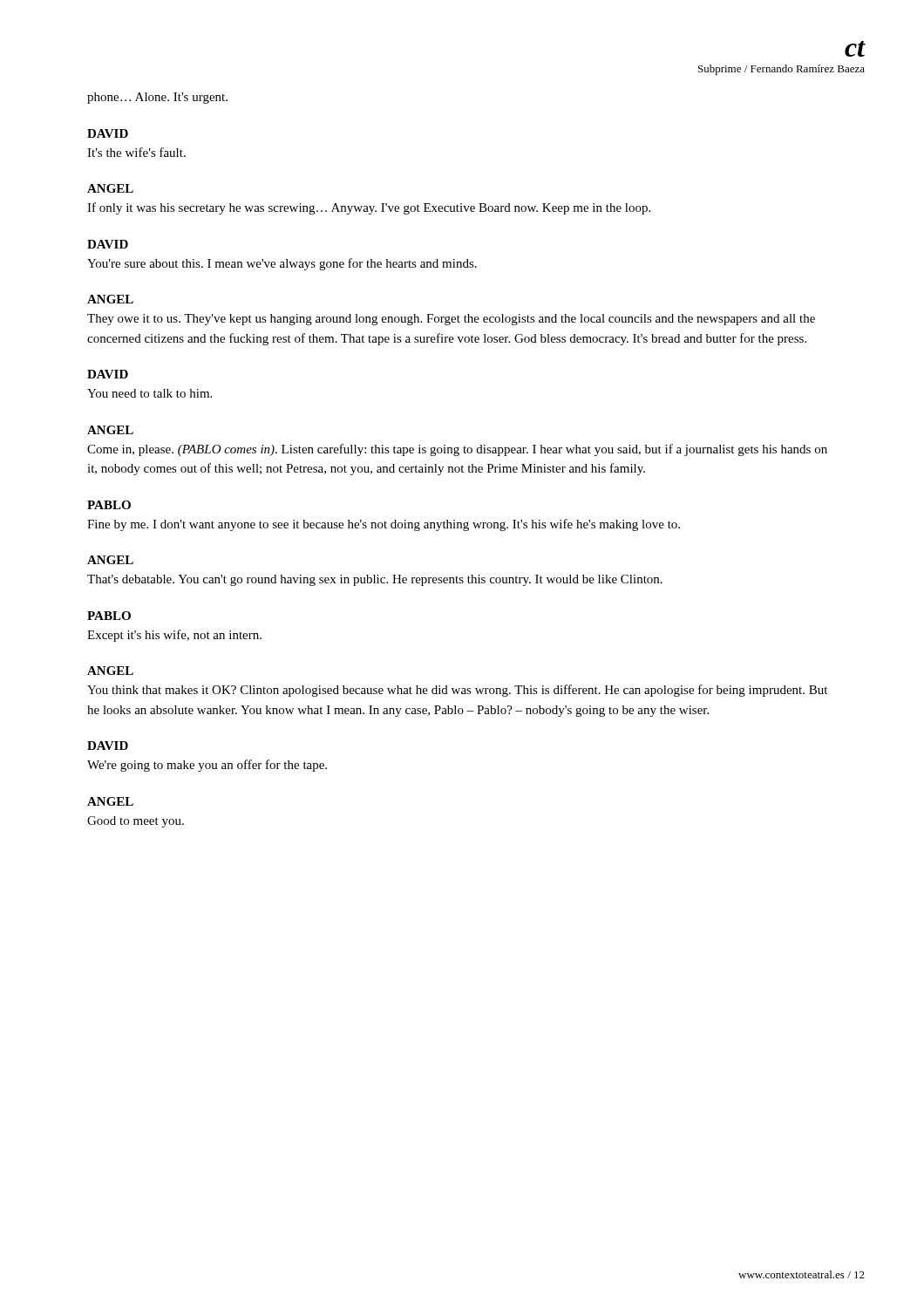The height and width of the screenshot is (1308, 924).
Task: Find the text that says "phone… Alone. It's urgent."
Action: (157, 98)
